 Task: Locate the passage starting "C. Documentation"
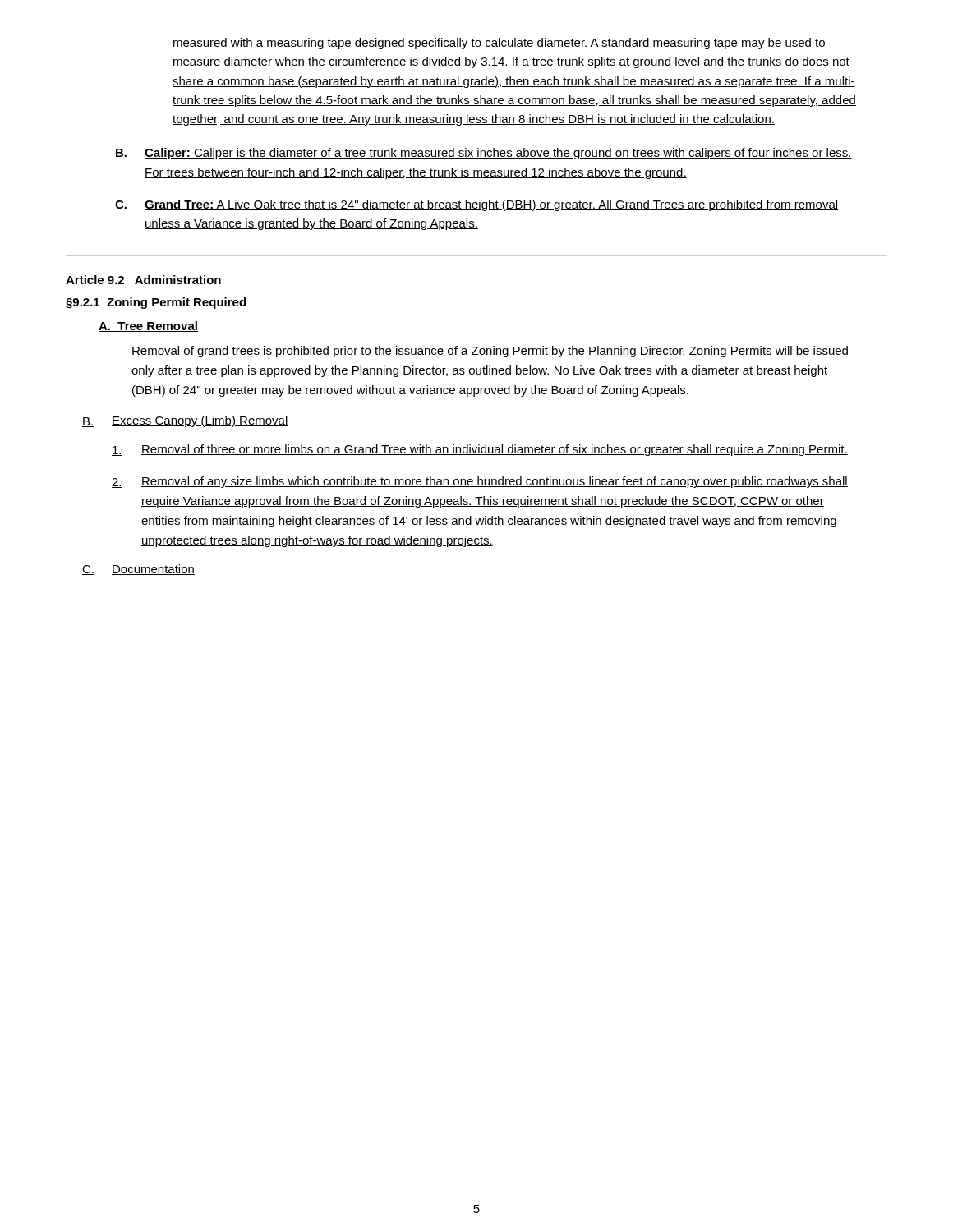pyautogui.click(x=138, y=570)
